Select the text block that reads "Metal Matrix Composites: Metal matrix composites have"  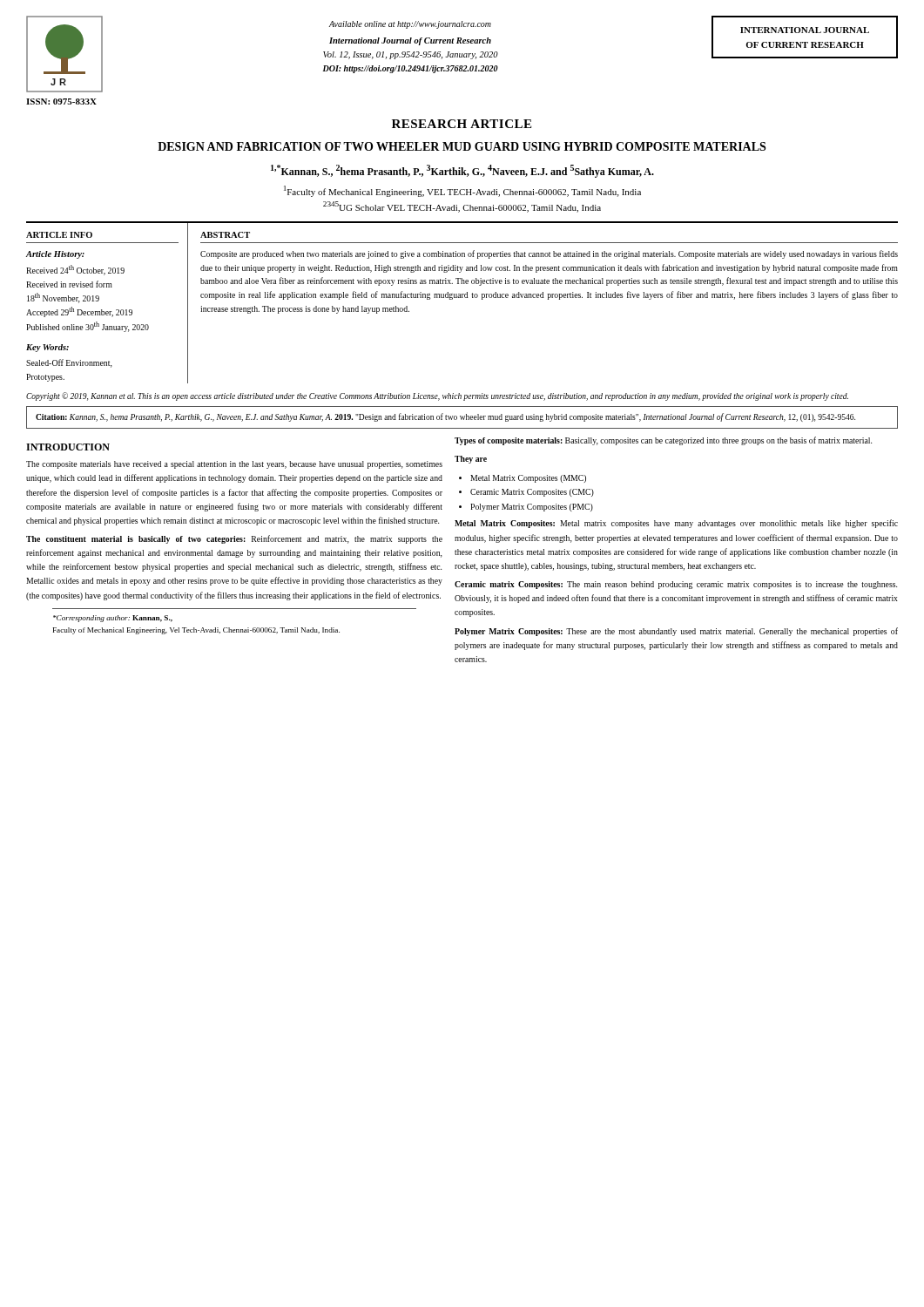tap(676, 545)
